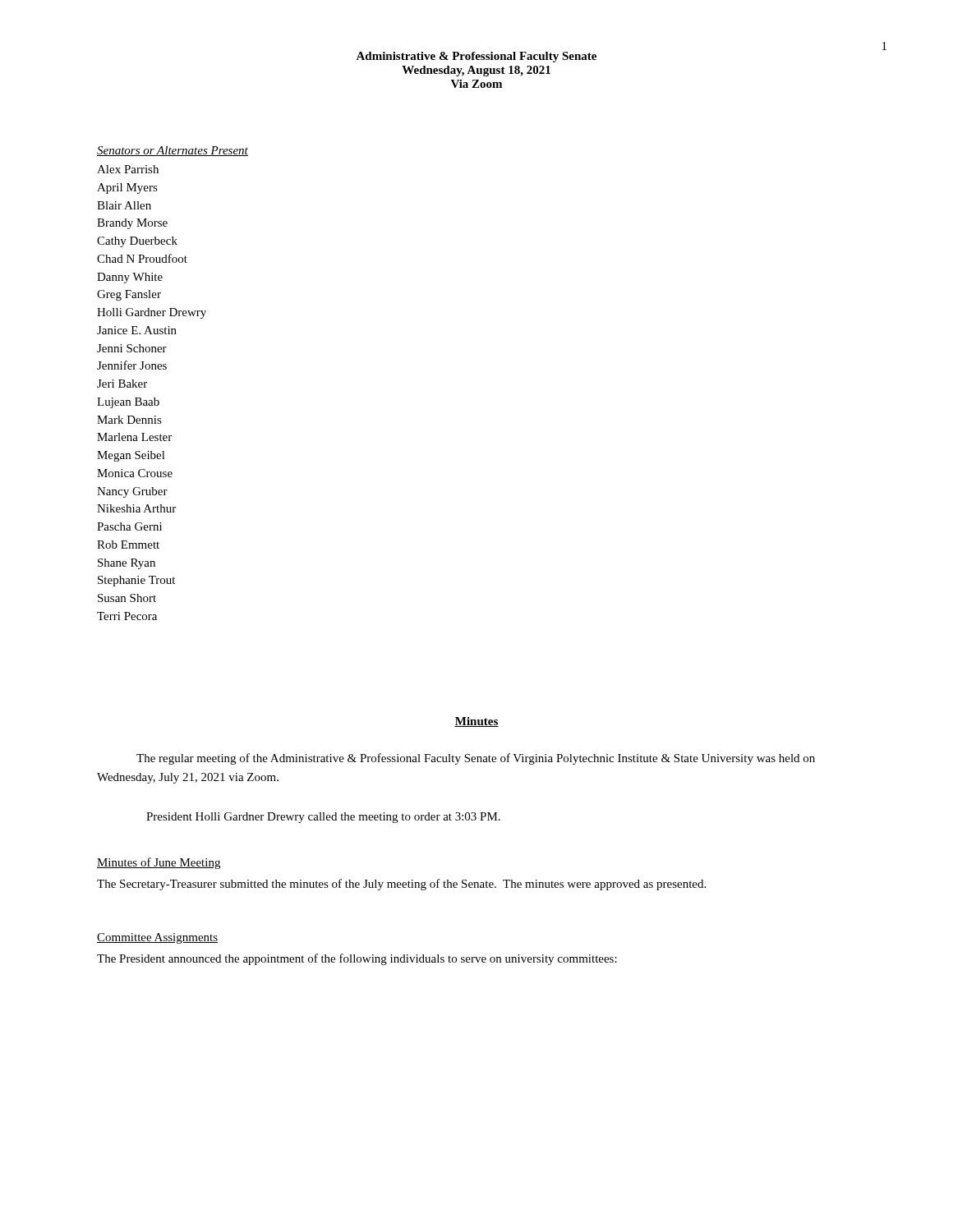The height and width of the screenshot is (1232, 953).
Task: Click on the block starting "Committee Assignments"
Action: (x=157, y=937)
